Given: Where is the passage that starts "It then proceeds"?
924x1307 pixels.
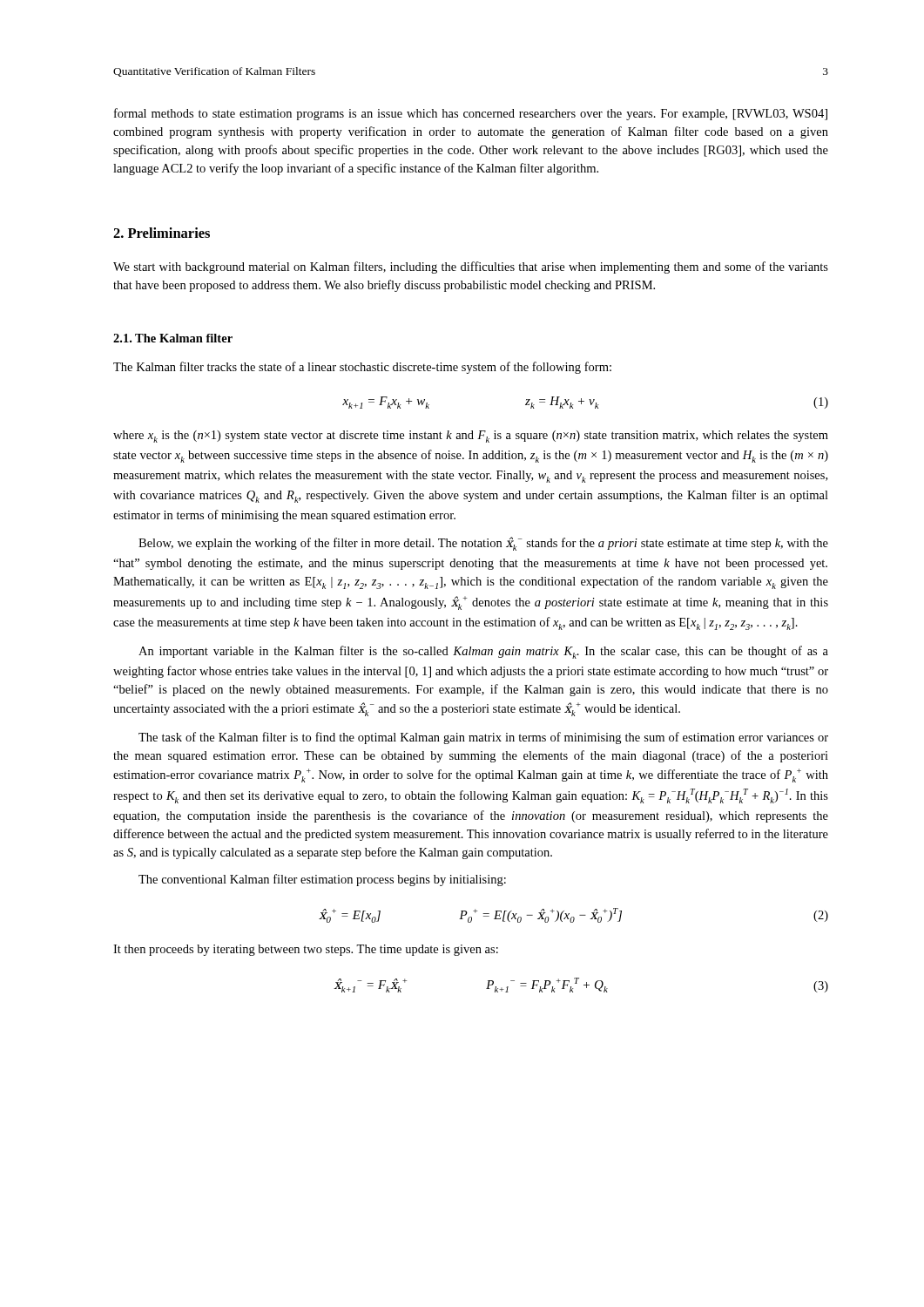Looking at the screenshot, I should [306, 949].
